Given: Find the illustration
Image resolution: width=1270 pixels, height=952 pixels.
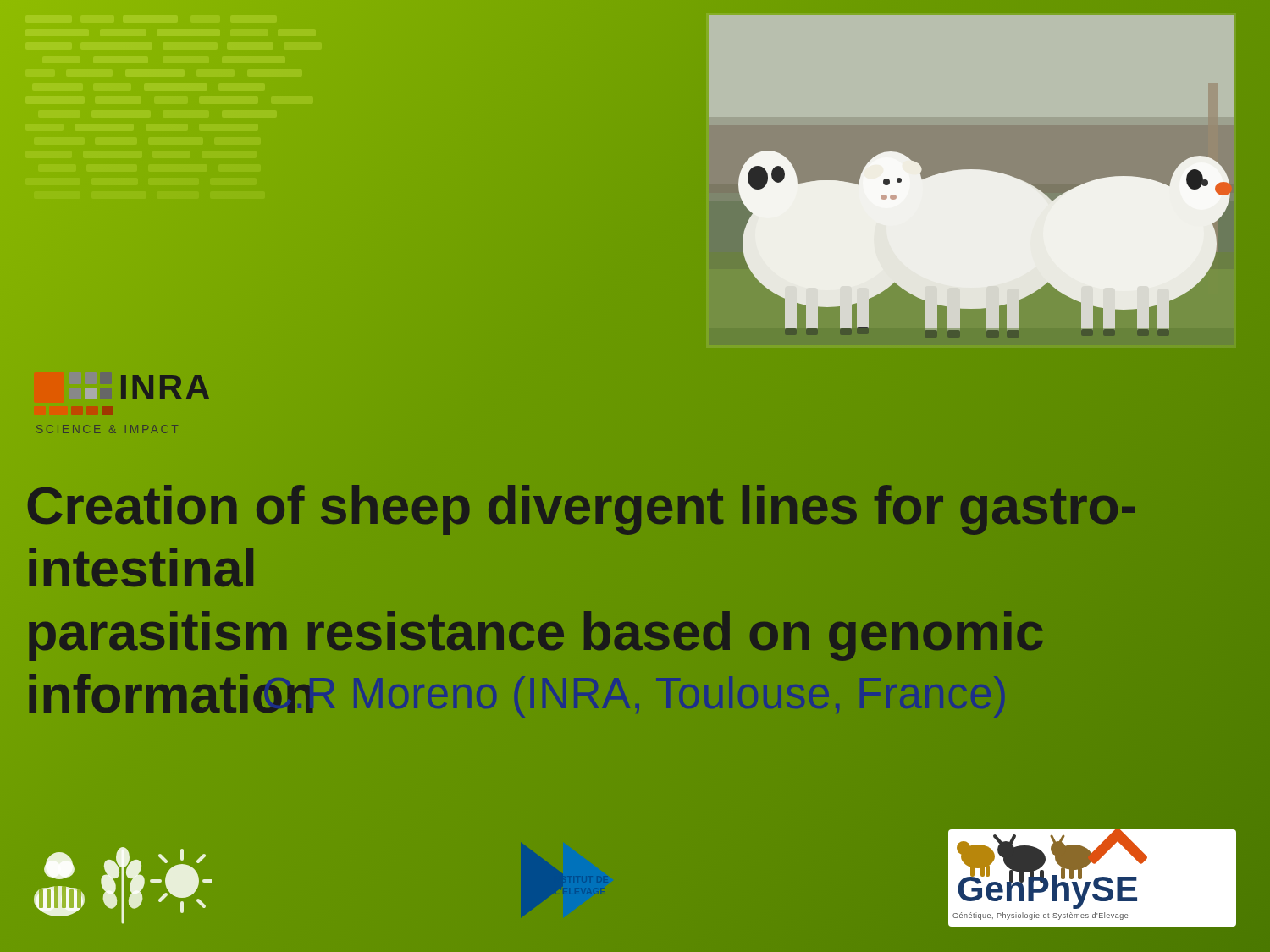Looking at the screenshot, I should coord(182,108).
